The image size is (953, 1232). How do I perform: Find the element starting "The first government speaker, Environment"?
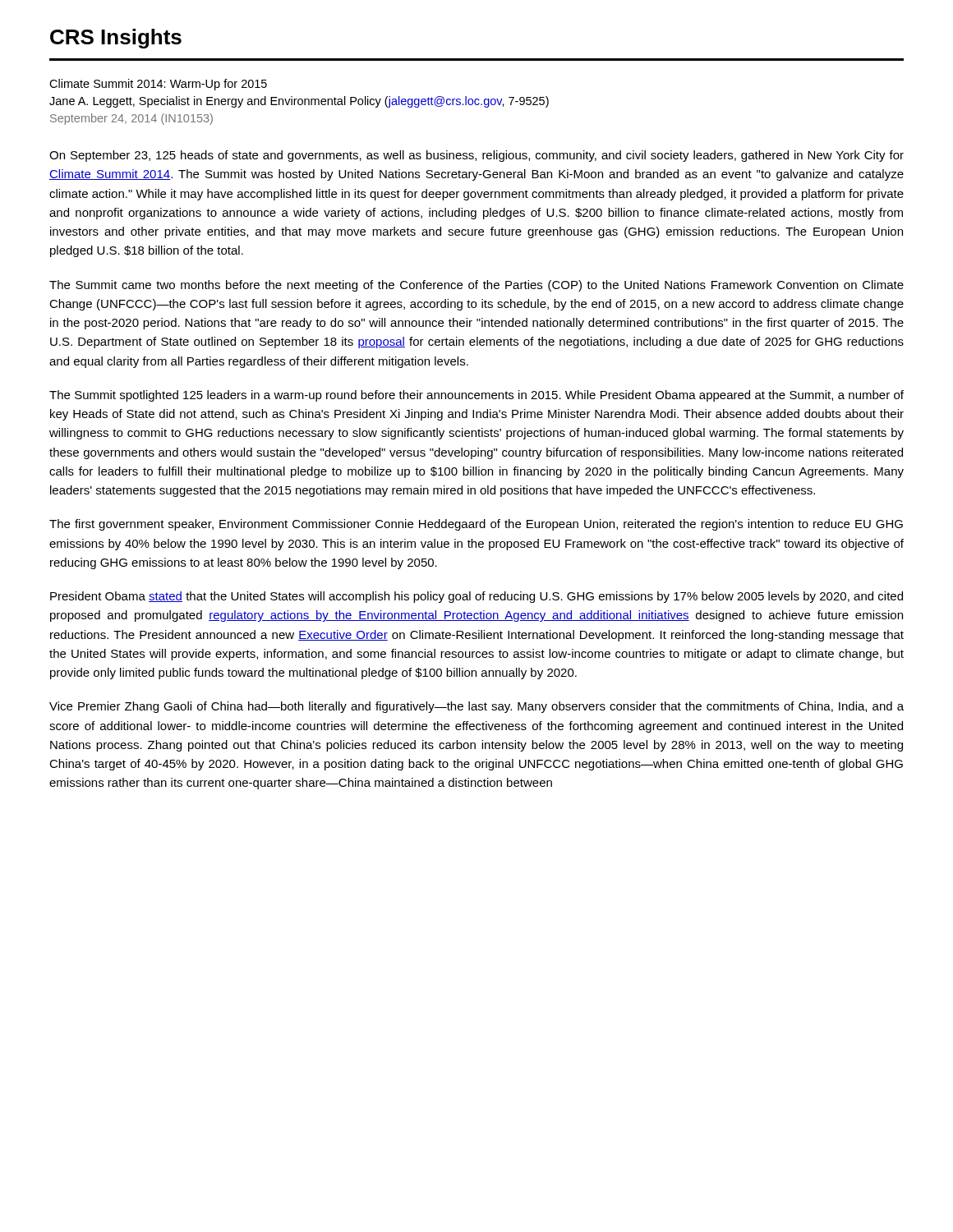(476, 543)
